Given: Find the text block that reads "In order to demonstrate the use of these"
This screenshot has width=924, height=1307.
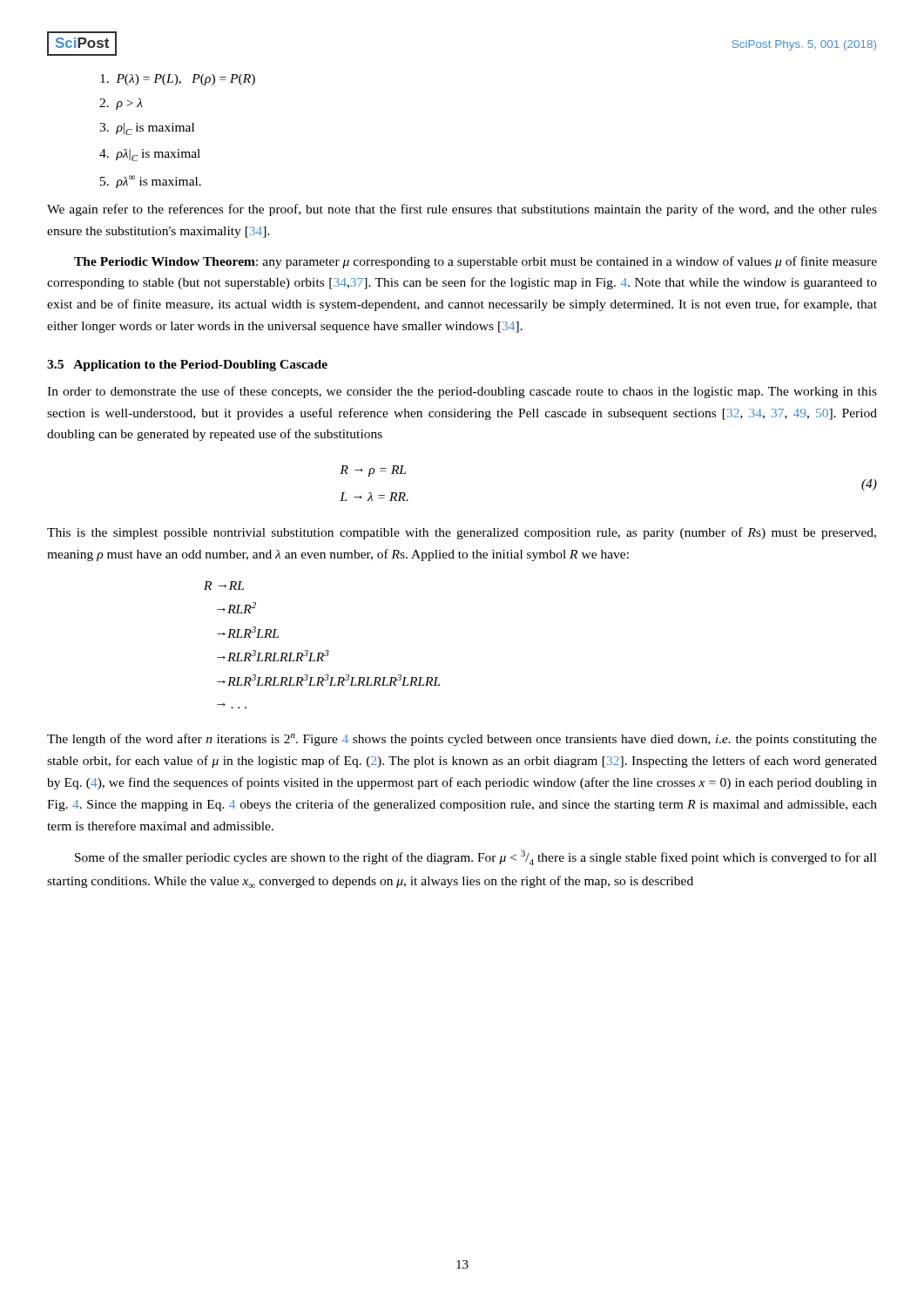Looking at the screenshot, I should (x=462, y=413).
